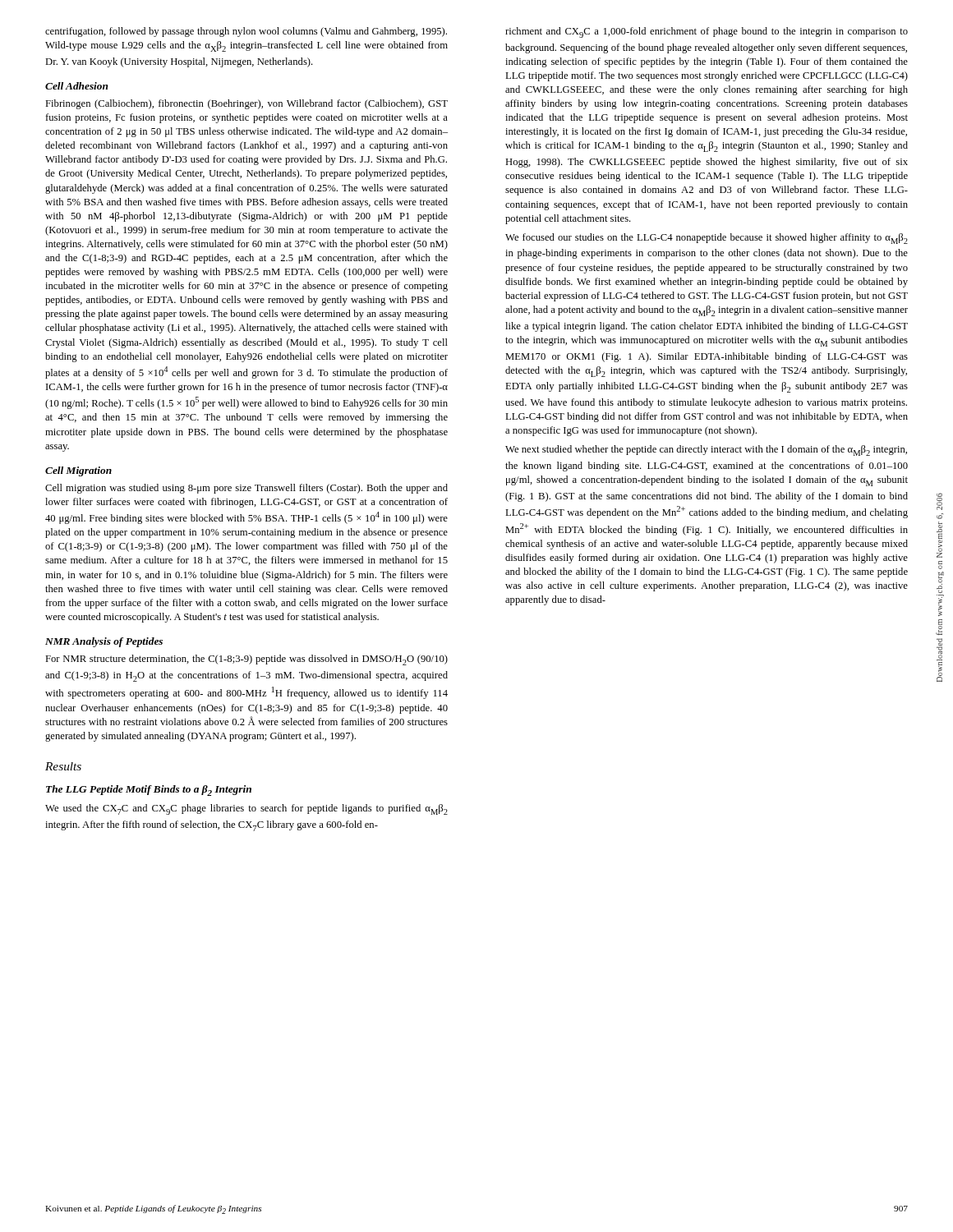
Task: Where does it say "Cell Migration"?
Action: click(78, 470)
